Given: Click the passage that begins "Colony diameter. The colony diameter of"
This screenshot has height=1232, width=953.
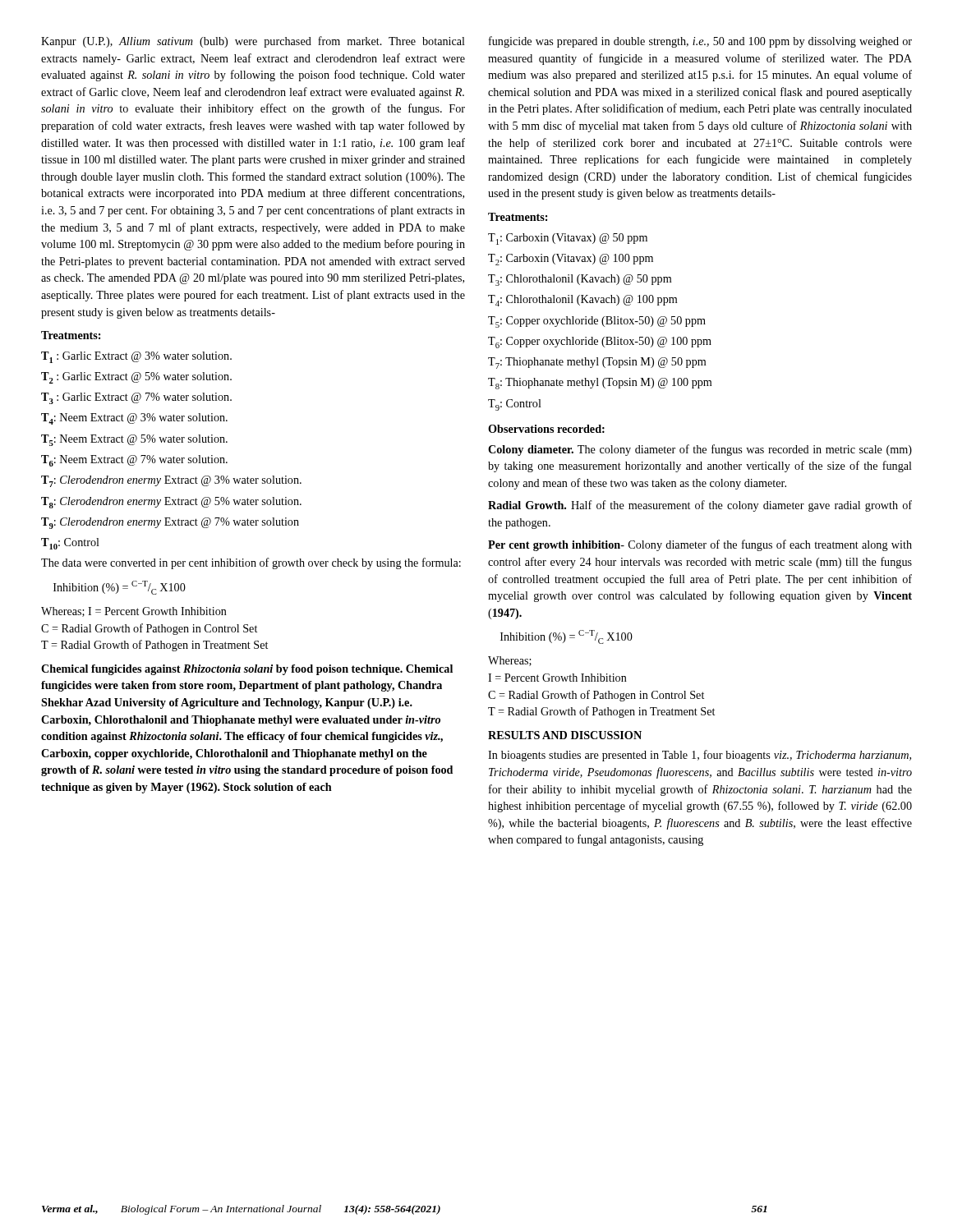Looking at the screenshot, I should 700,531.
